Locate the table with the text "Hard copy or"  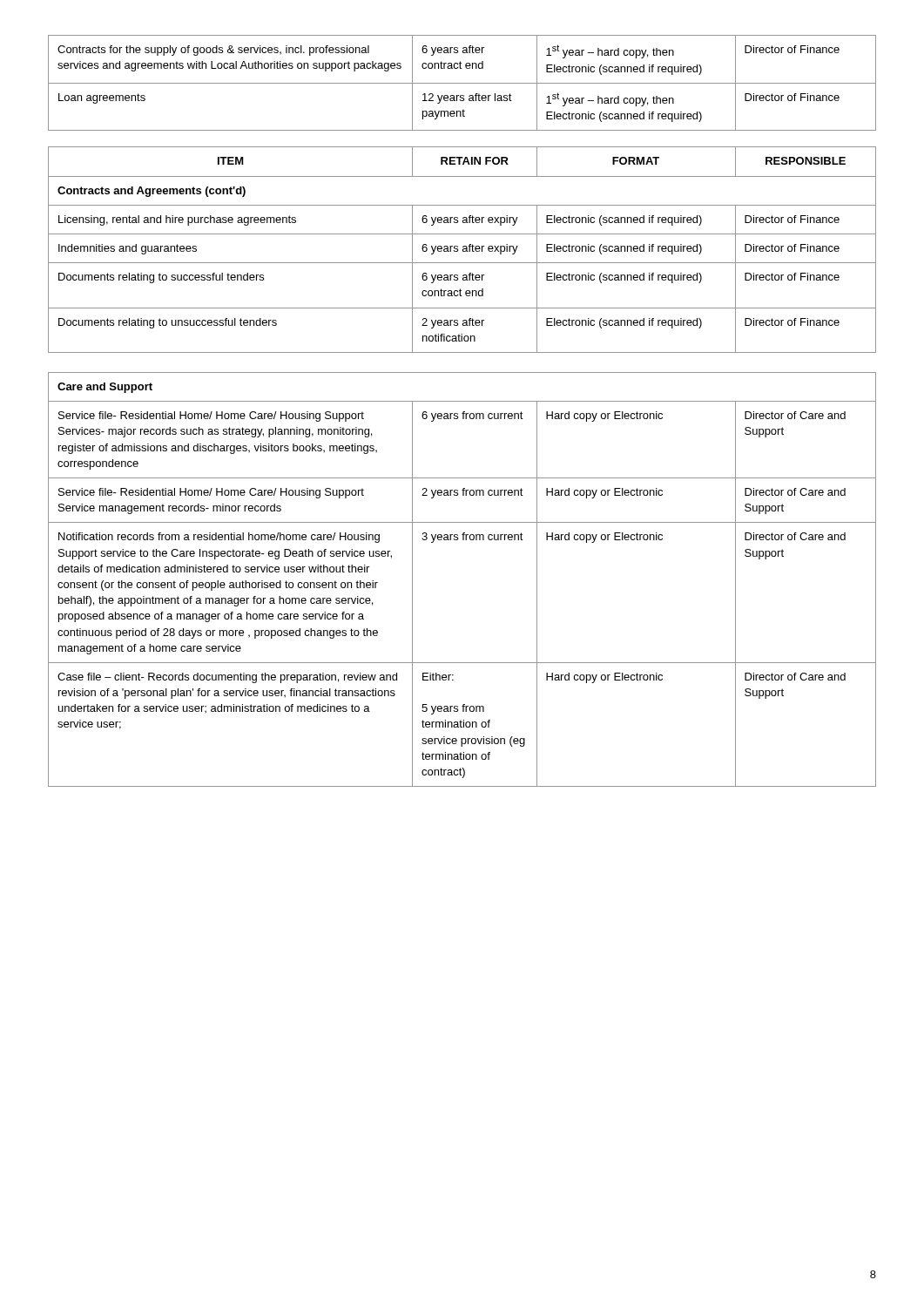coord(462,467)
